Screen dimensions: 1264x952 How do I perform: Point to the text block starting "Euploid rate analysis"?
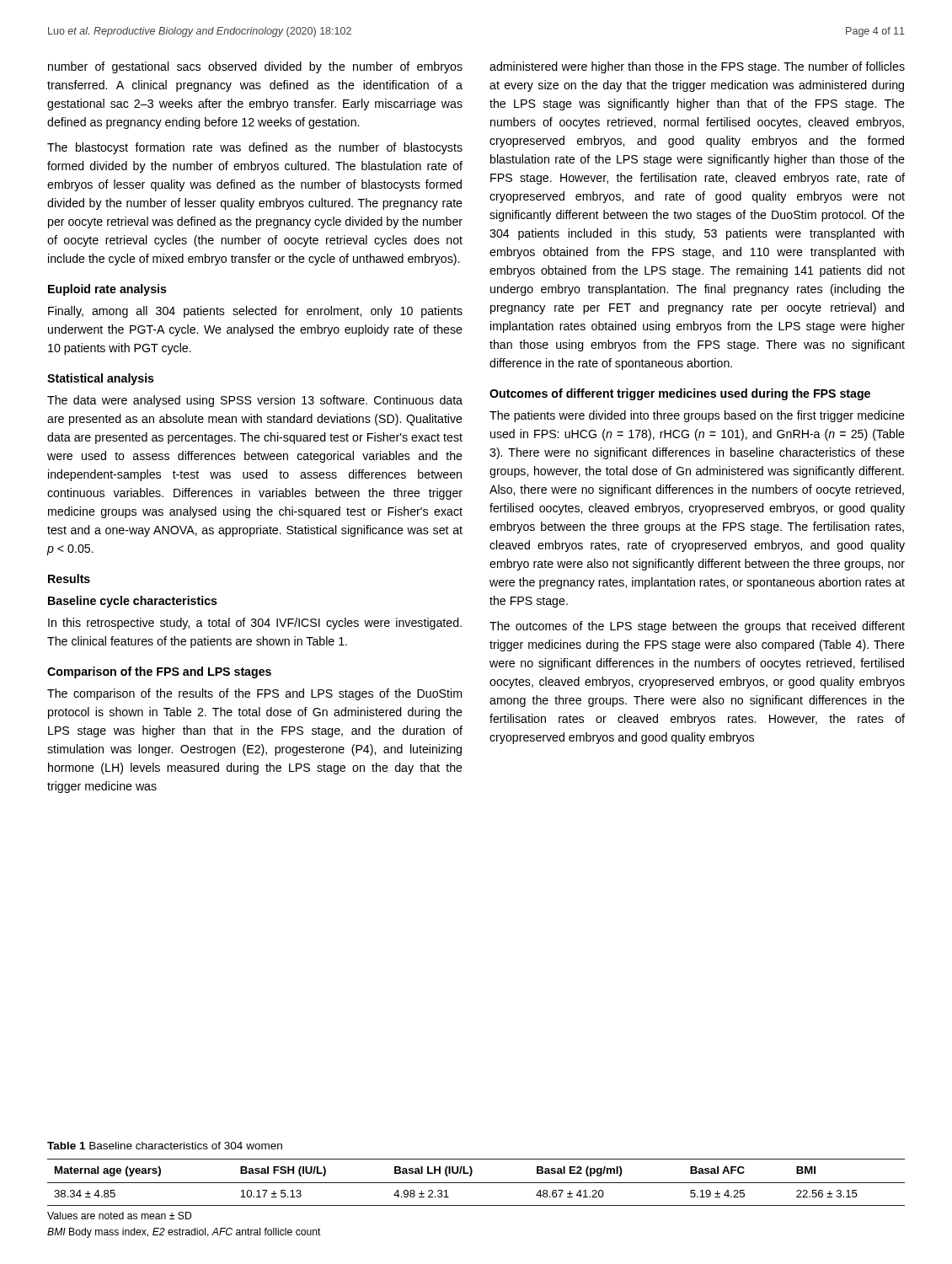pyautogui.click(x=107, y=289)
